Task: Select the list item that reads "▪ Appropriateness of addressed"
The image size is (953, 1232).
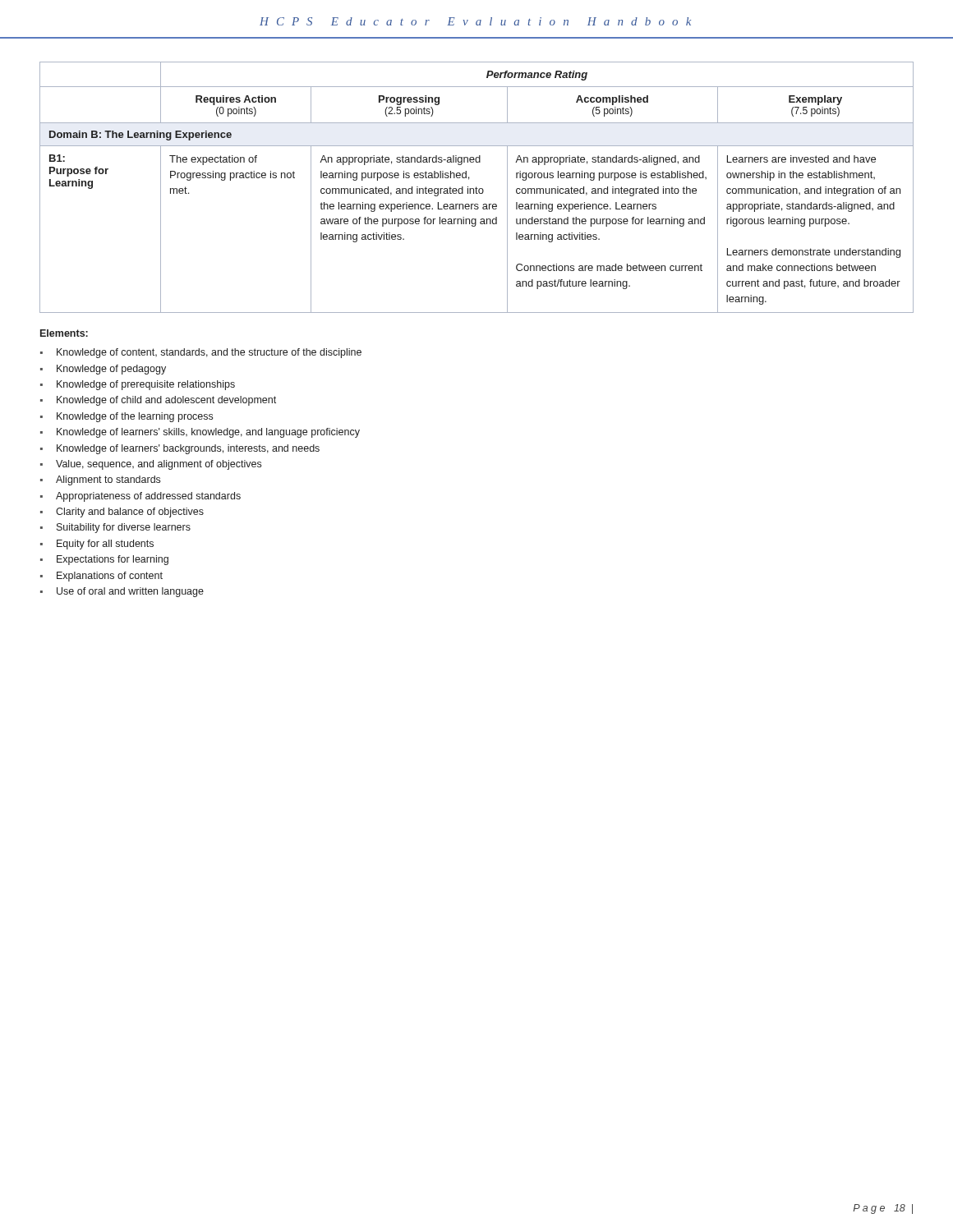Action: tap(140, 496)
